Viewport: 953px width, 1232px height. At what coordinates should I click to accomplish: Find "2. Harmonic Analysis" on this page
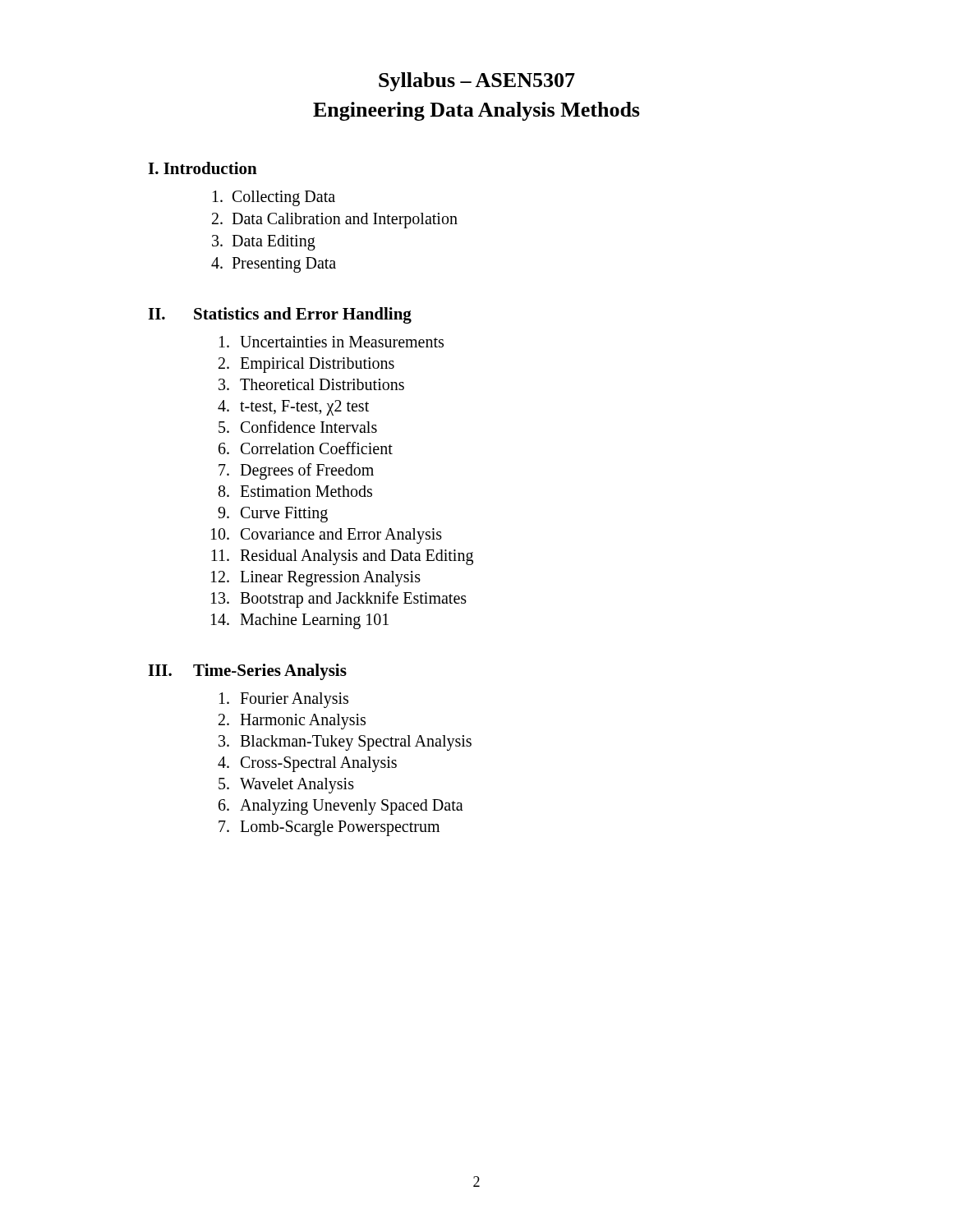(x=282, y=720)
